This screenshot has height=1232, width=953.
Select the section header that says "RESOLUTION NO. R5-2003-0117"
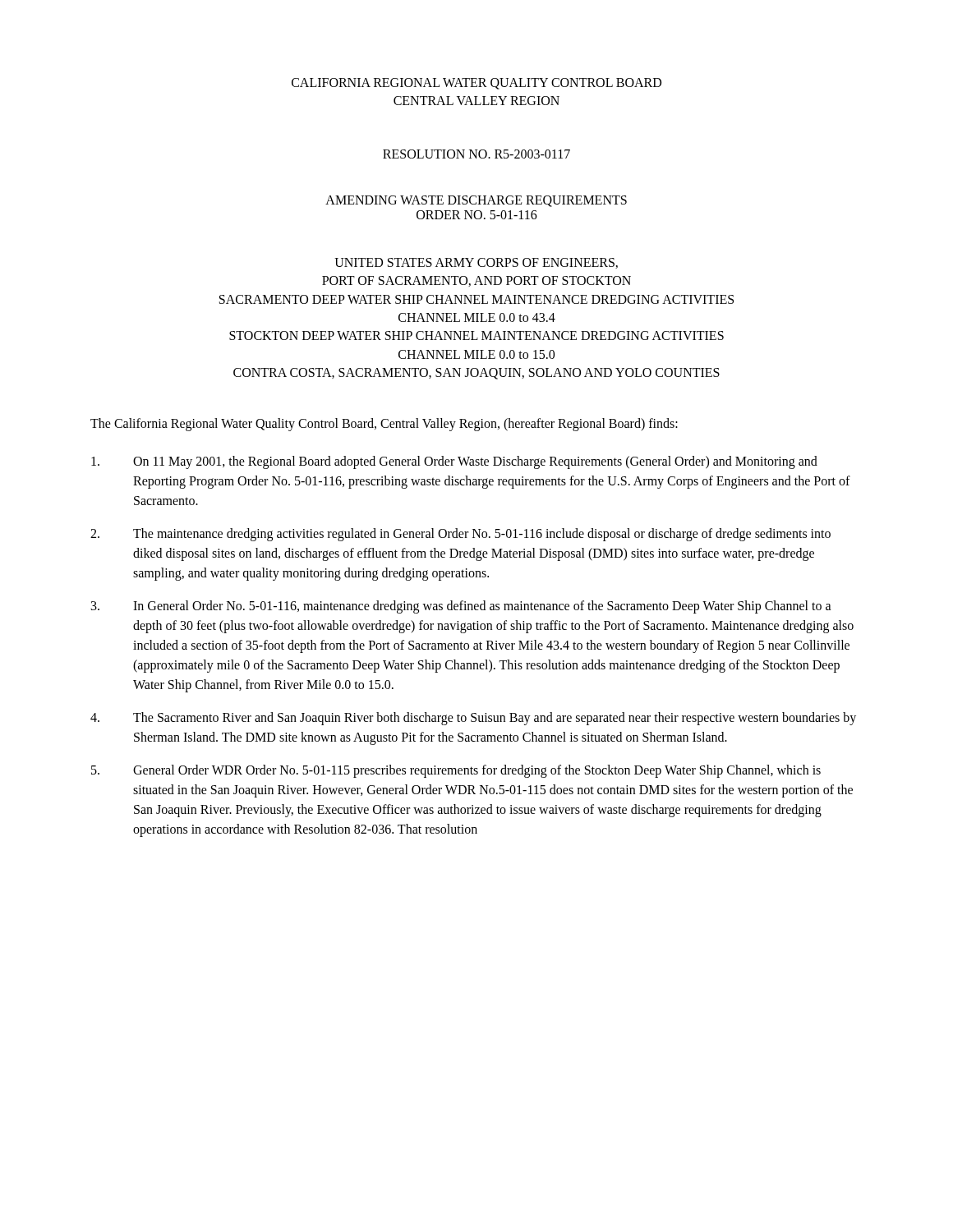476,154
